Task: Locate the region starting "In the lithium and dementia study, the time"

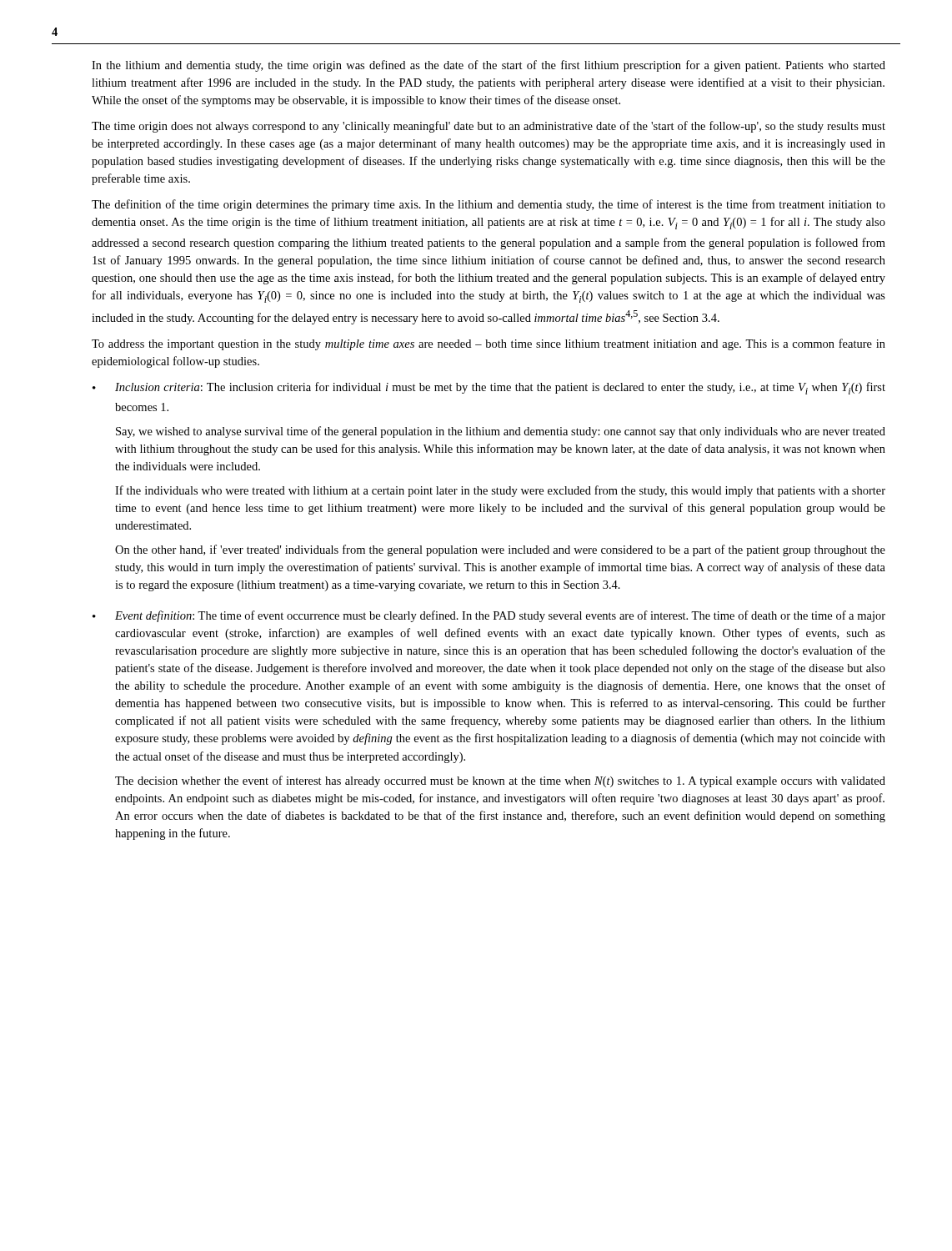Action: click(x=488, y=83)
